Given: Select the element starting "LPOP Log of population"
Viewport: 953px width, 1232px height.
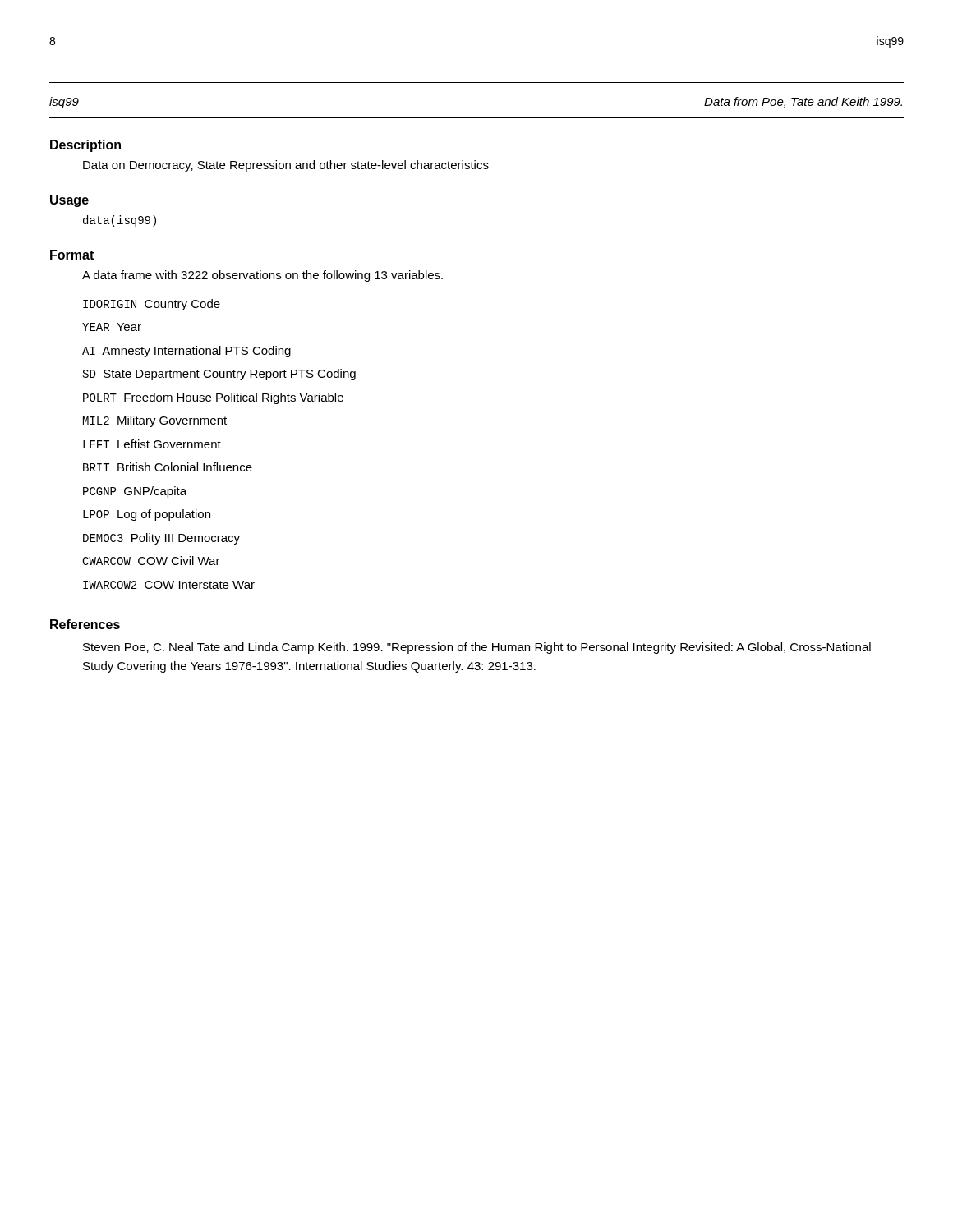Looking at the screenshot, I should (147, 514).
